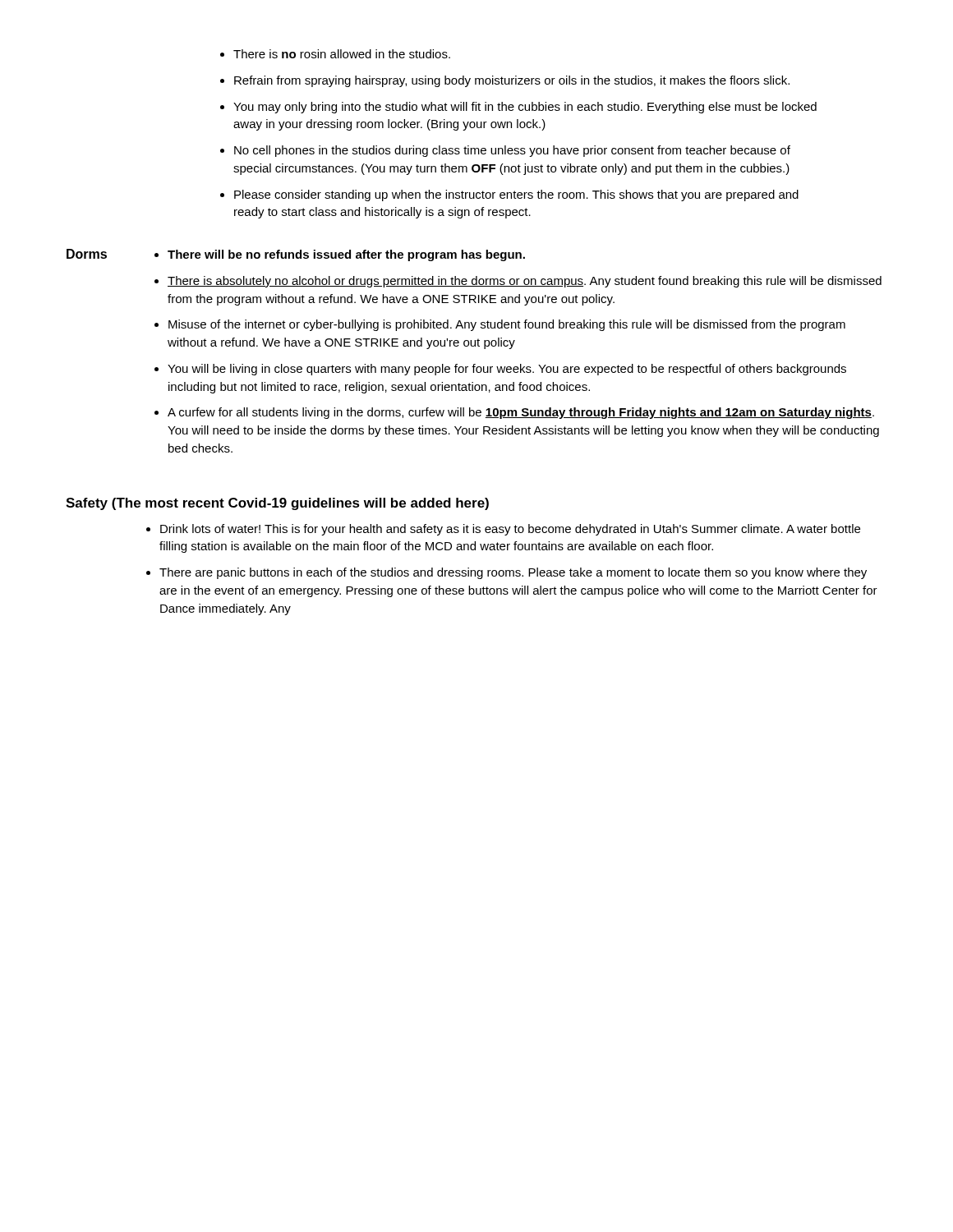Click on the list item that reads "There are panic"
This screenshot has height=1232, width=953.
click(518, 590)
